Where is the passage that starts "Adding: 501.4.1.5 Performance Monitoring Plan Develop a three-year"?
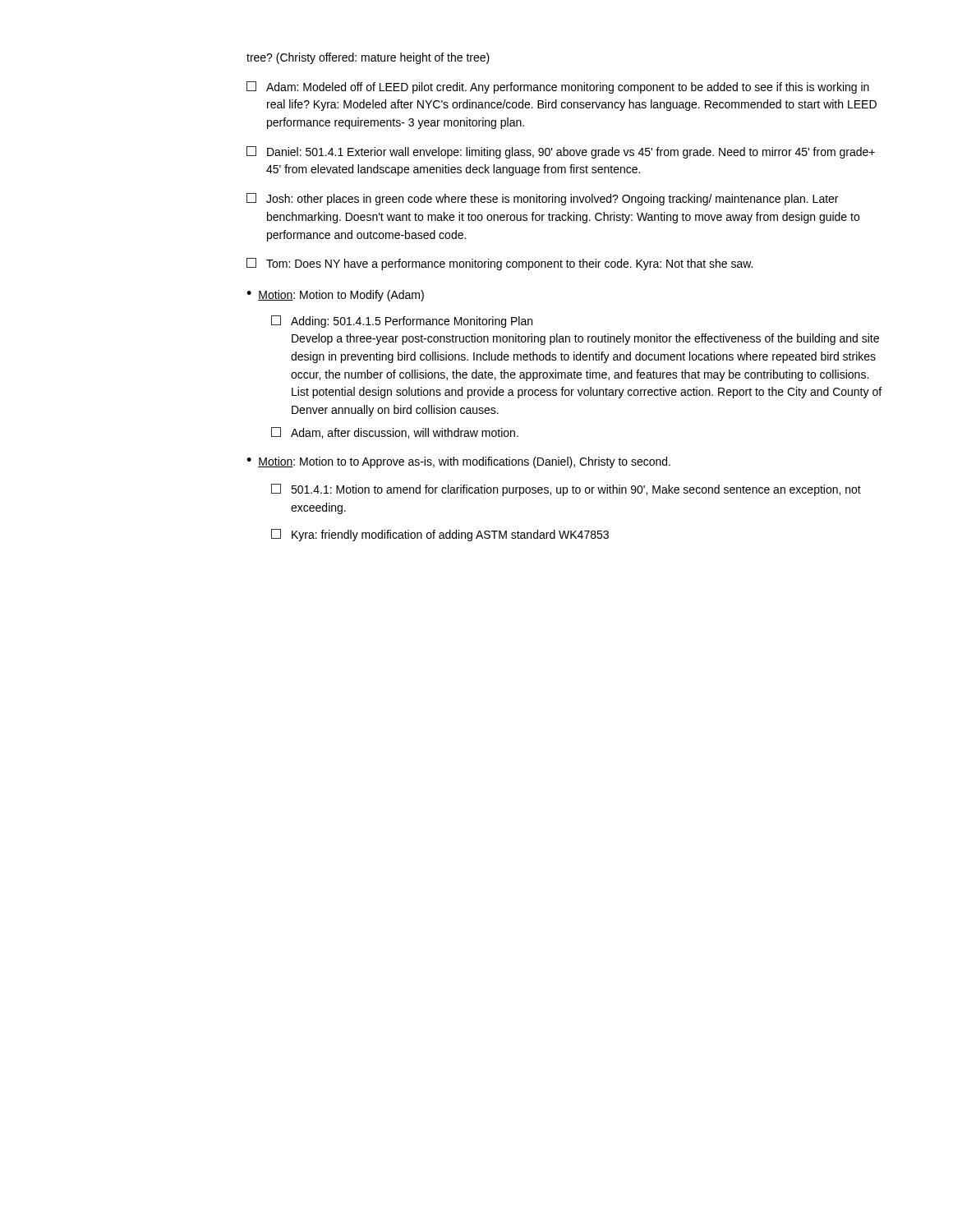This screenshot has height=1232, width=953. (x=579, y=366)
